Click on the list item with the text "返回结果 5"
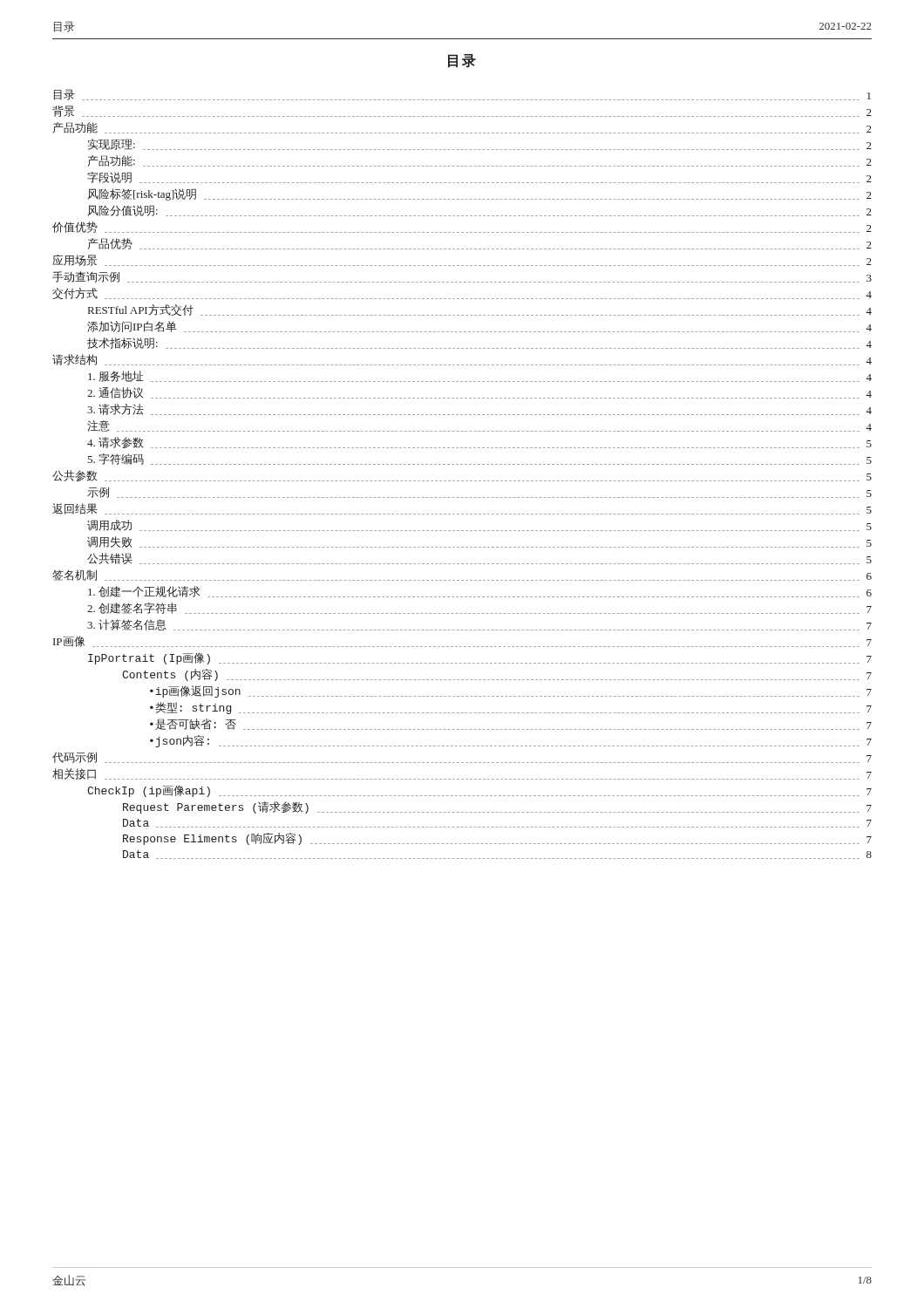This screenshot has width=924, height=1308. click(462, 509)
